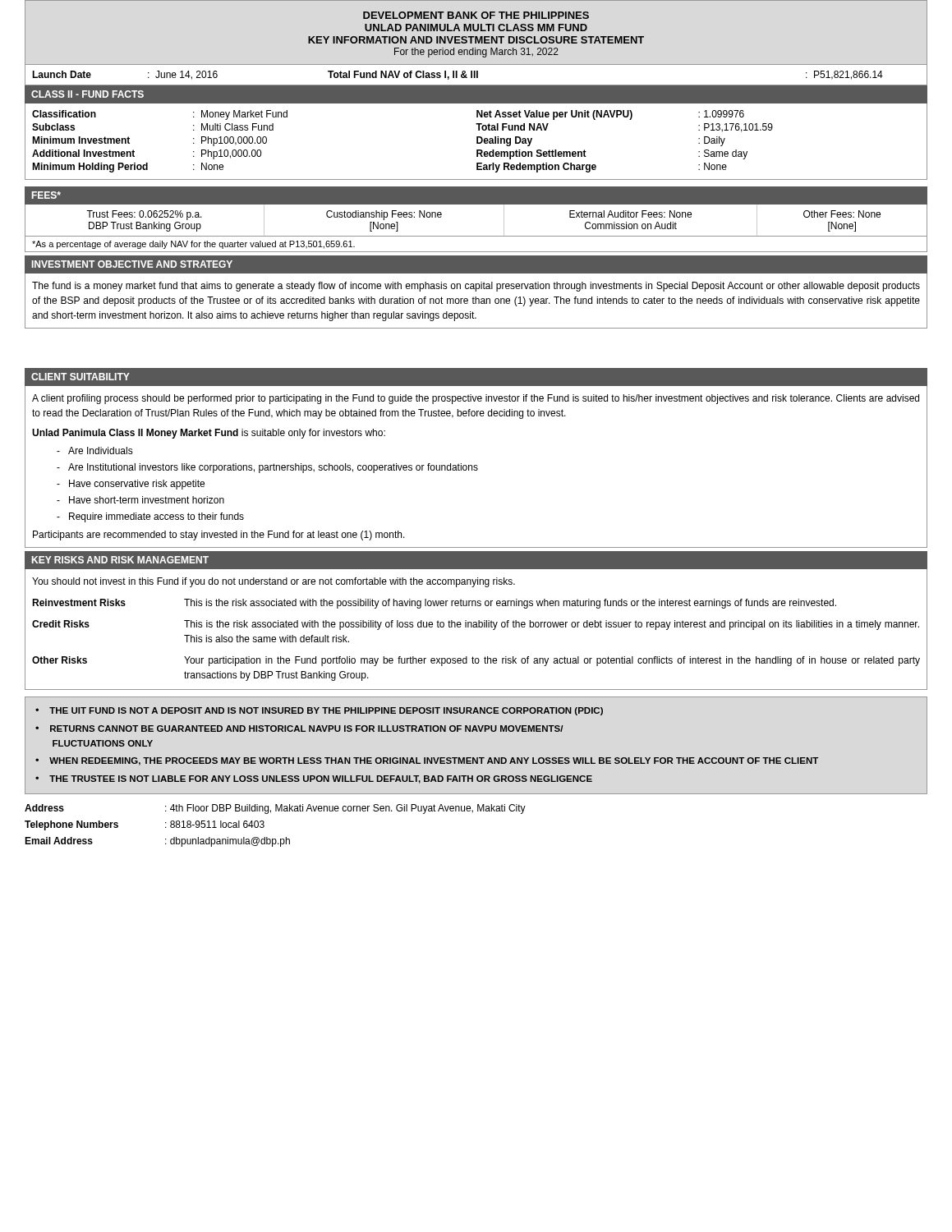Navigate to the block starting "RETURNS CANNOT BE GUARANTEED AND HISTORICAL"

click(x=305, y=736)
